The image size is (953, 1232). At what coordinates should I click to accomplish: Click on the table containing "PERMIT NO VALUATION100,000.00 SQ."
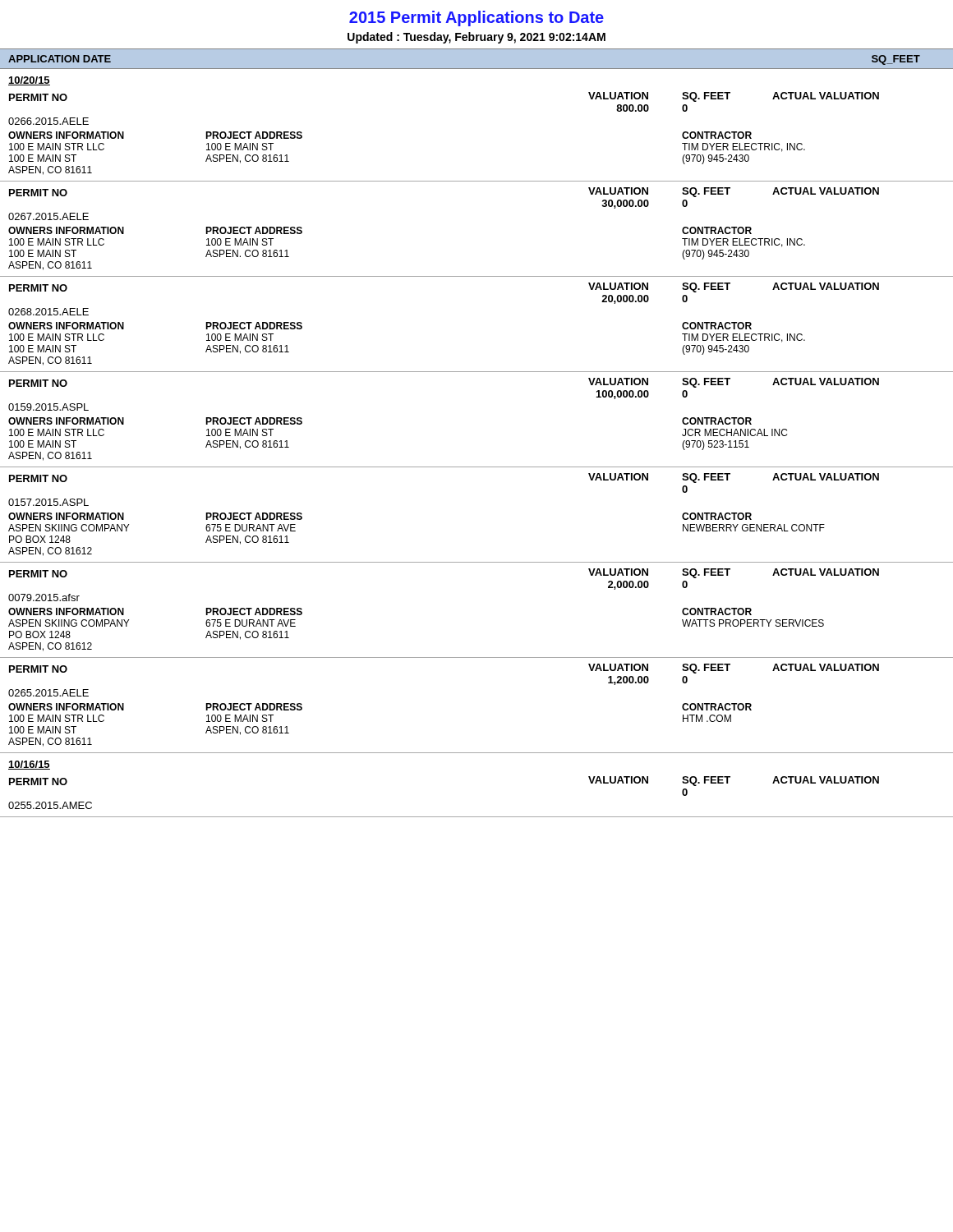click(476, 420)
